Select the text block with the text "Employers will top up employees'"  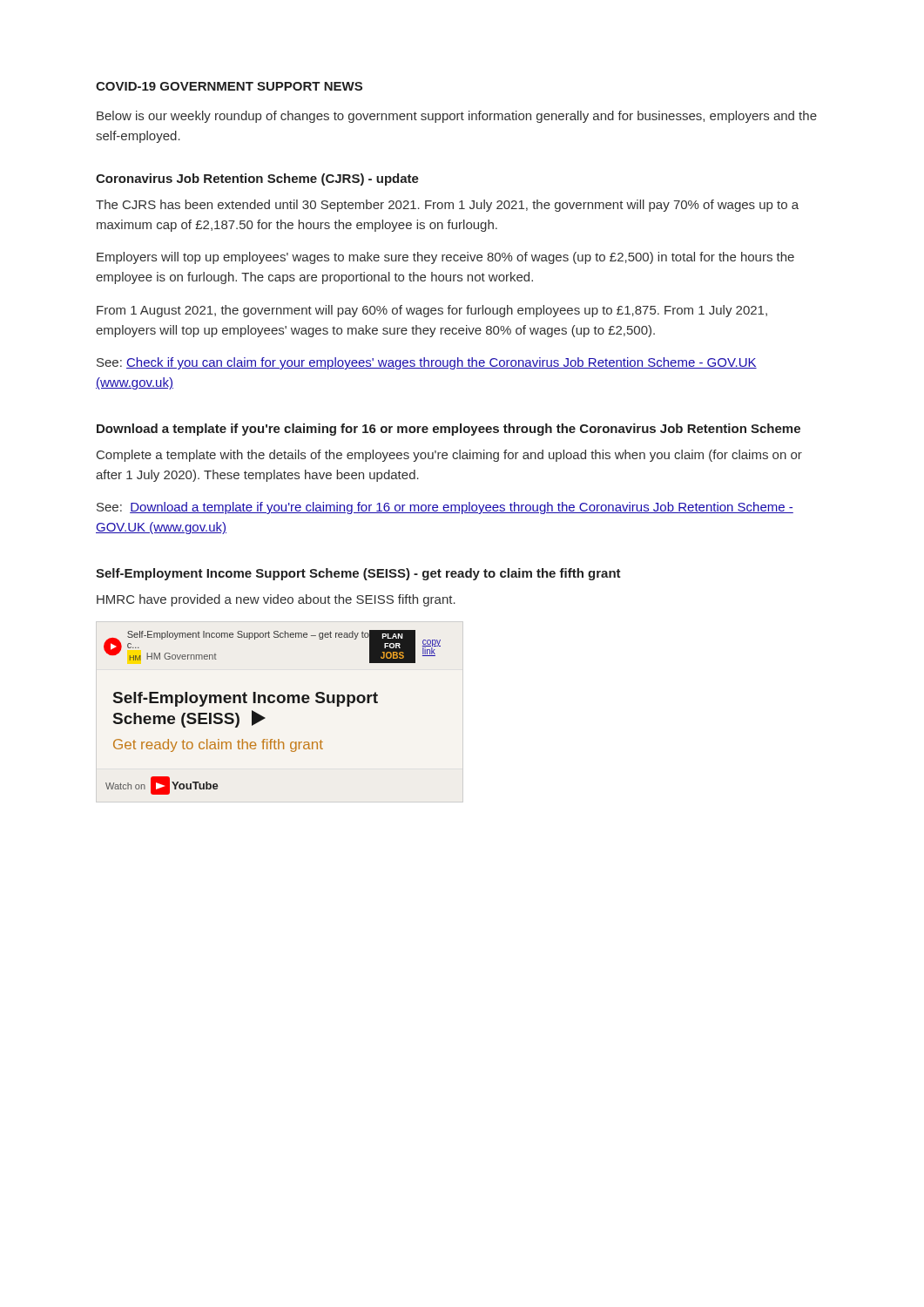tap(445, 267)
